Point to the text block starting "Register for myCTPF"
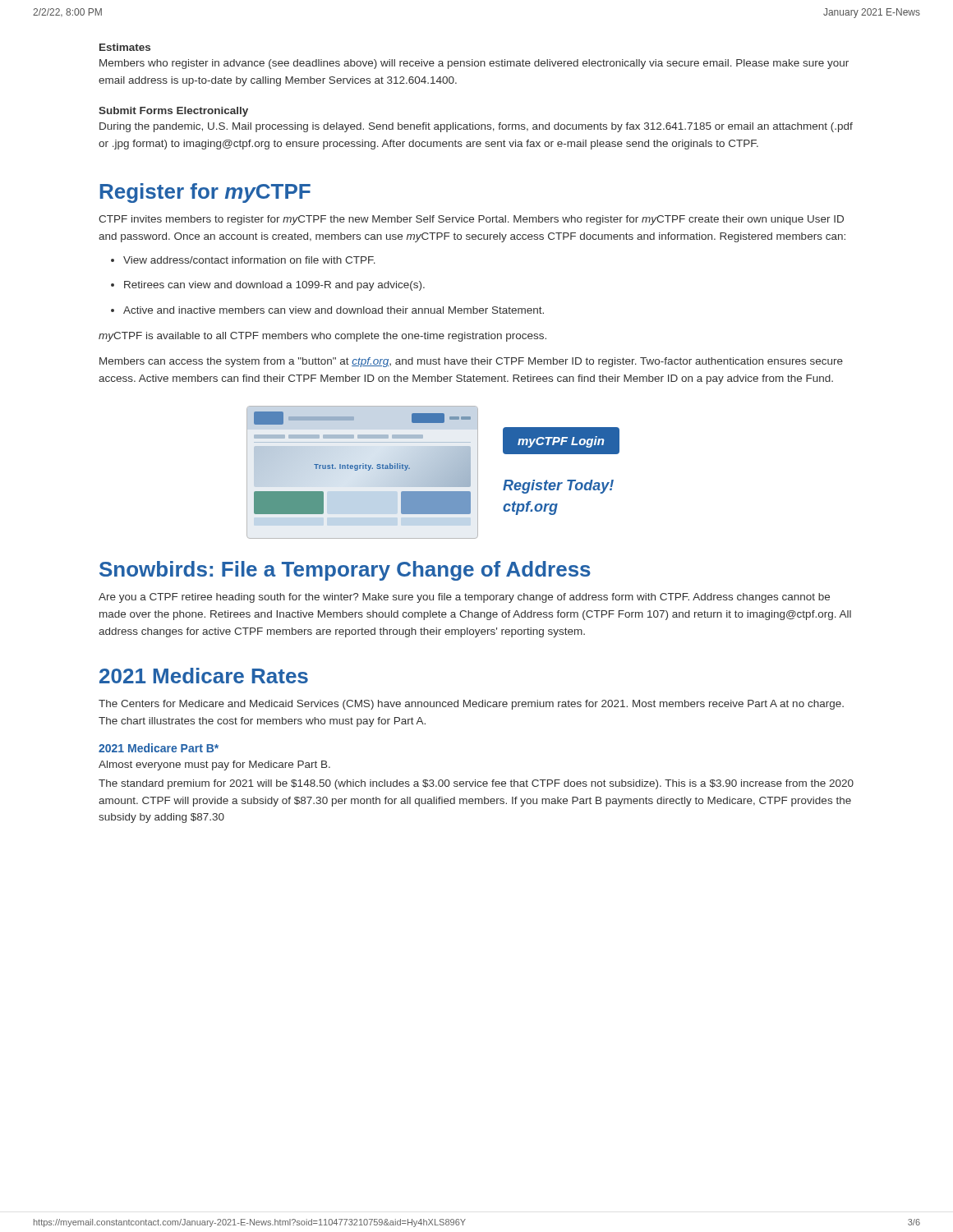This screenshot has width=953, height=1232. [x=205, y=193]
